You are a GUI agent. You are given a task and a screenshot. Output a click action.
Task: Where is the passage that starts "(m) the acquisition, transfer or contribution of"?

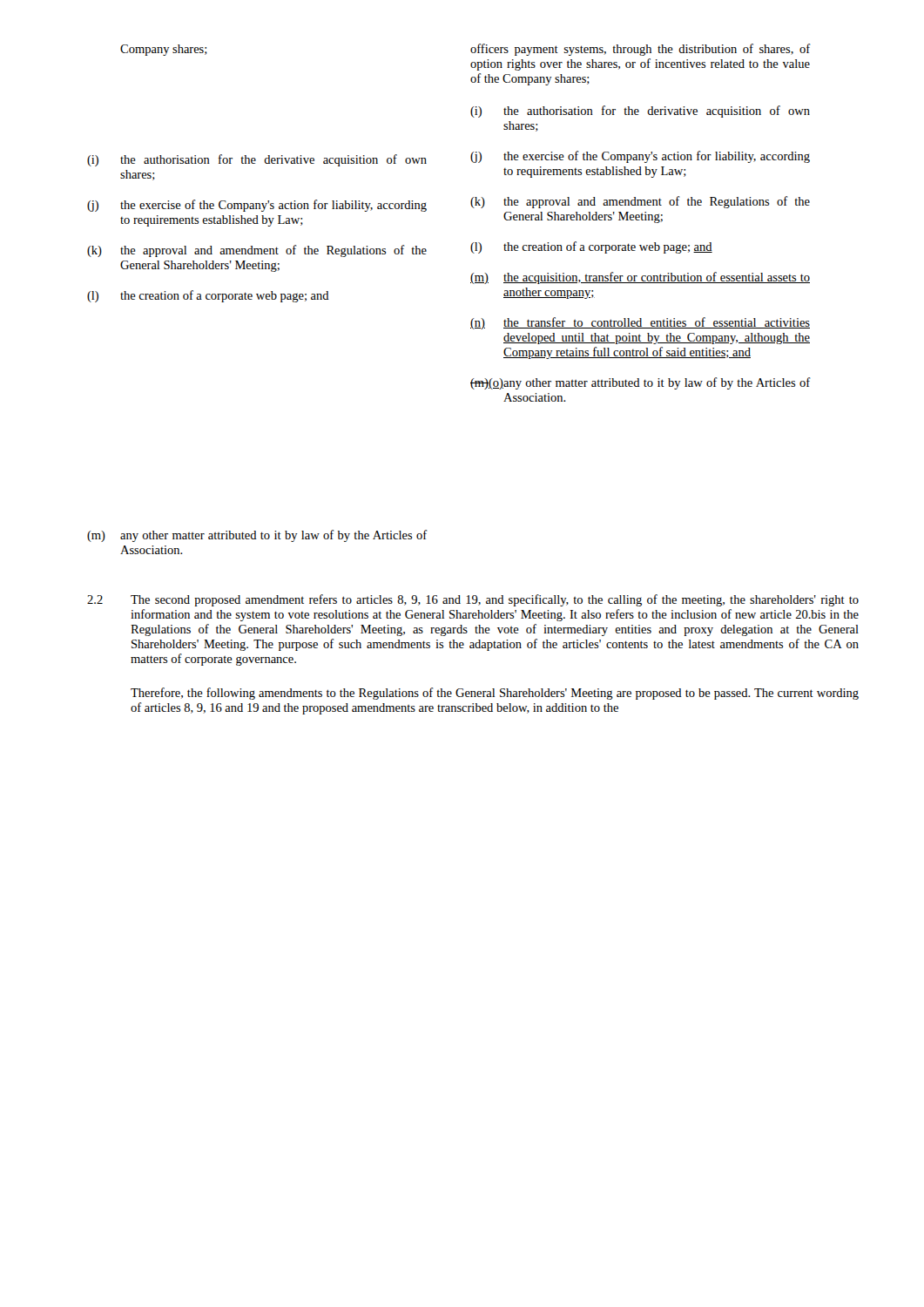point(640,285)
